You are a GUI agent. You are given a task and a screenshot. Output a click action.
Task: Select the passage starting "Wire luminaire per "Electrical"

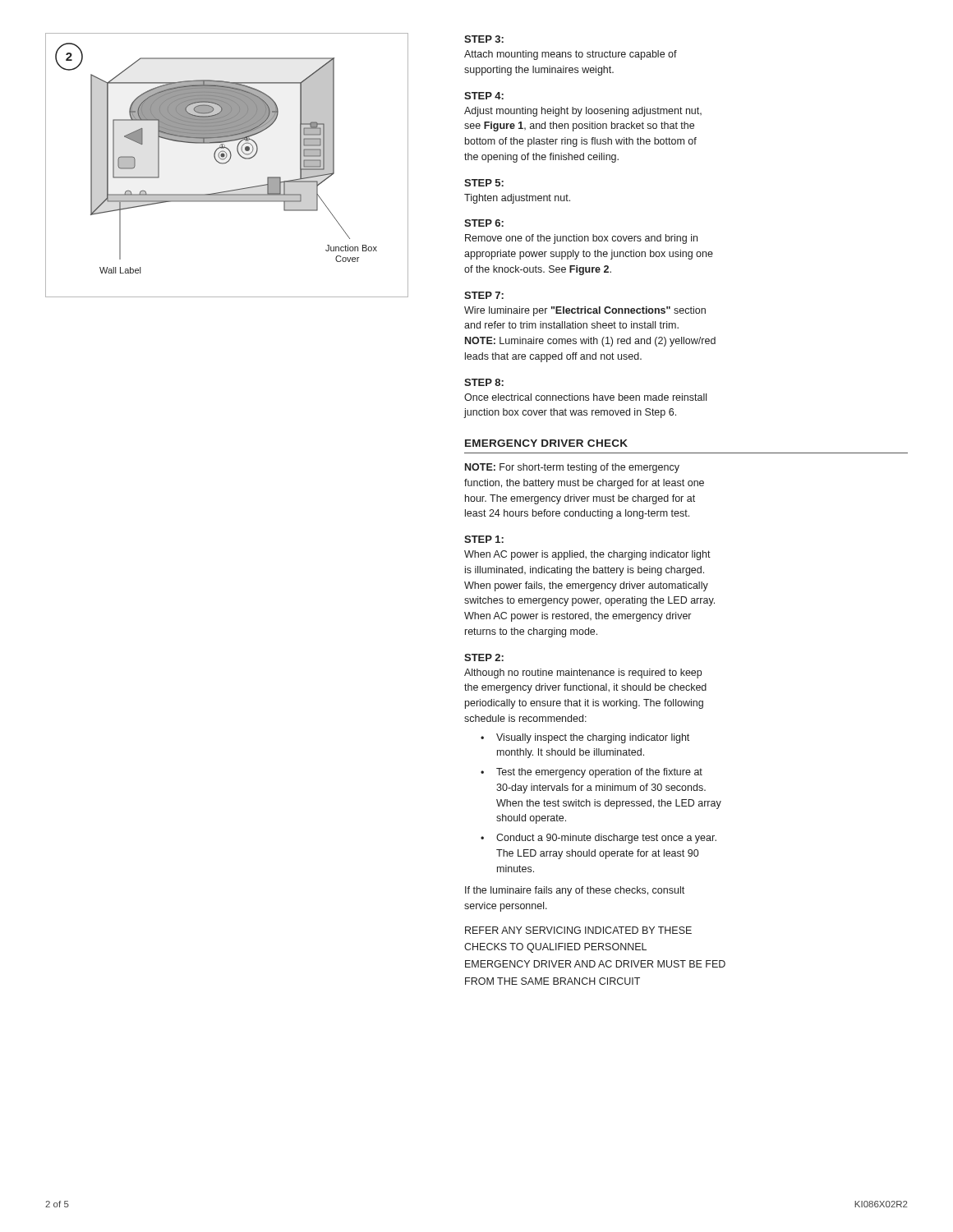tap(590, 333)
